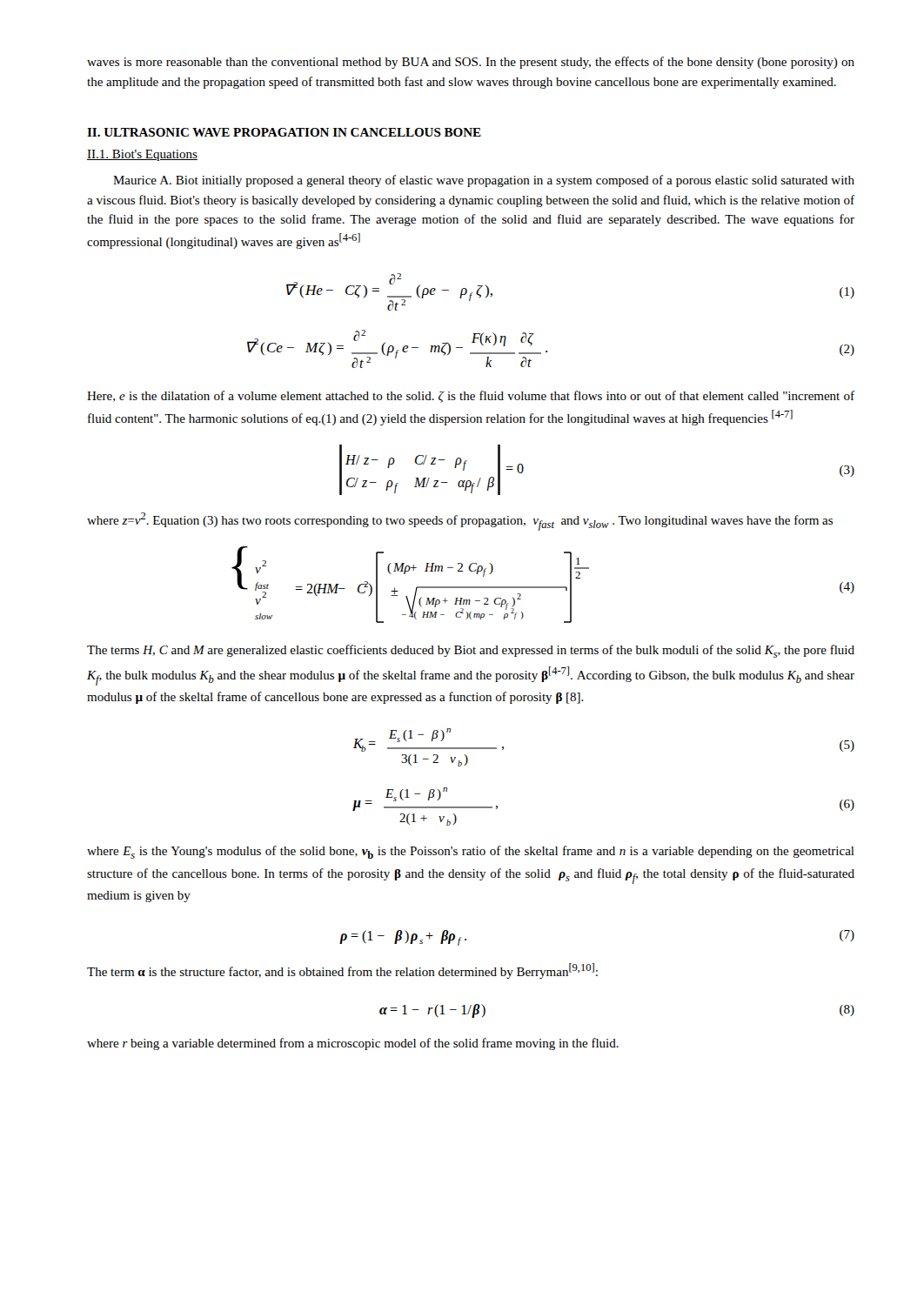The image size is (924, 1305).
Task: Find the block starting "∇ 2 ( He − C ζ"
Action: coord(399,296)
